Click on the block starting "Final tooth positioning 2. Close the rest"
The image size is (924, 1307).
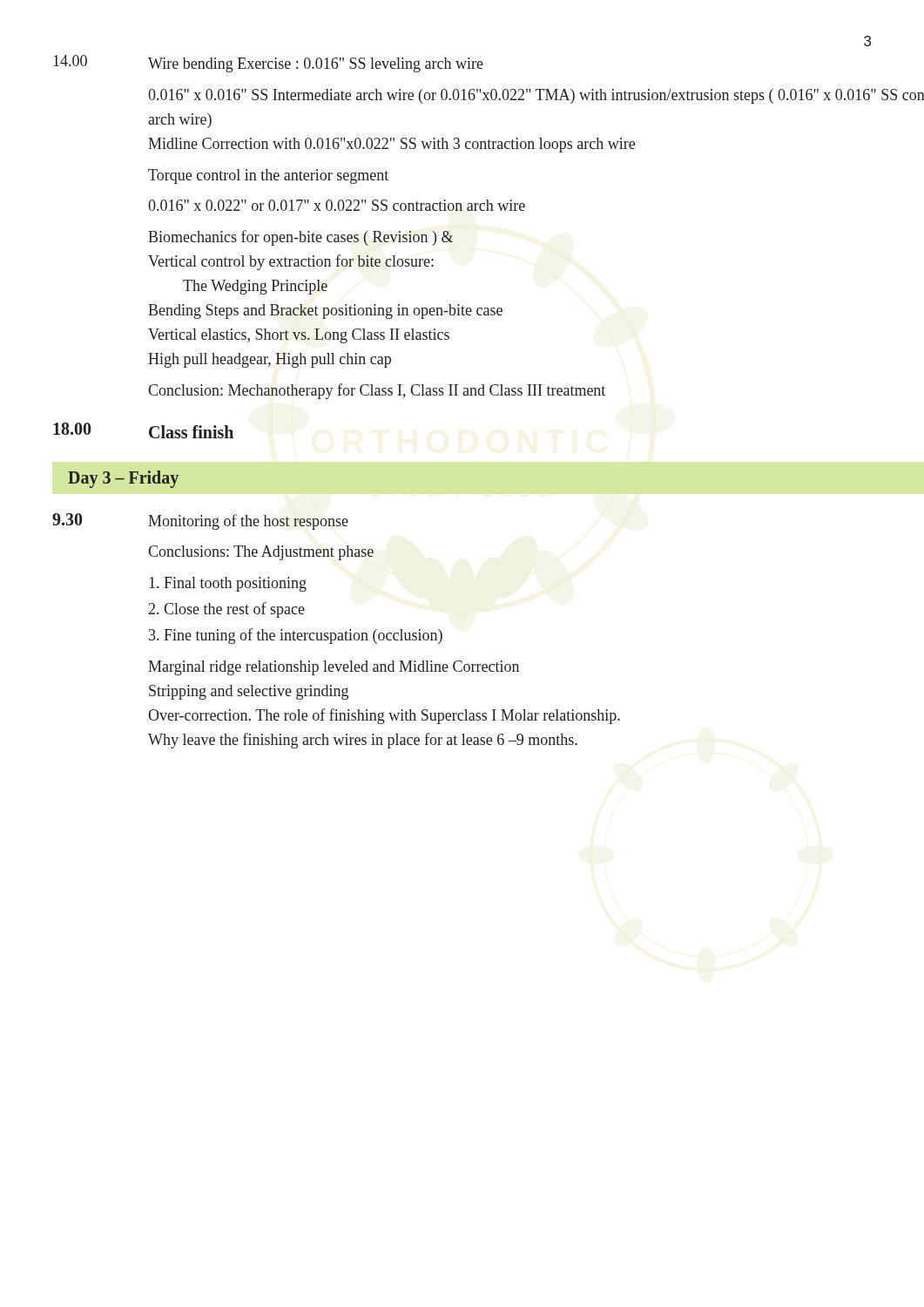[x=228, y=584]
